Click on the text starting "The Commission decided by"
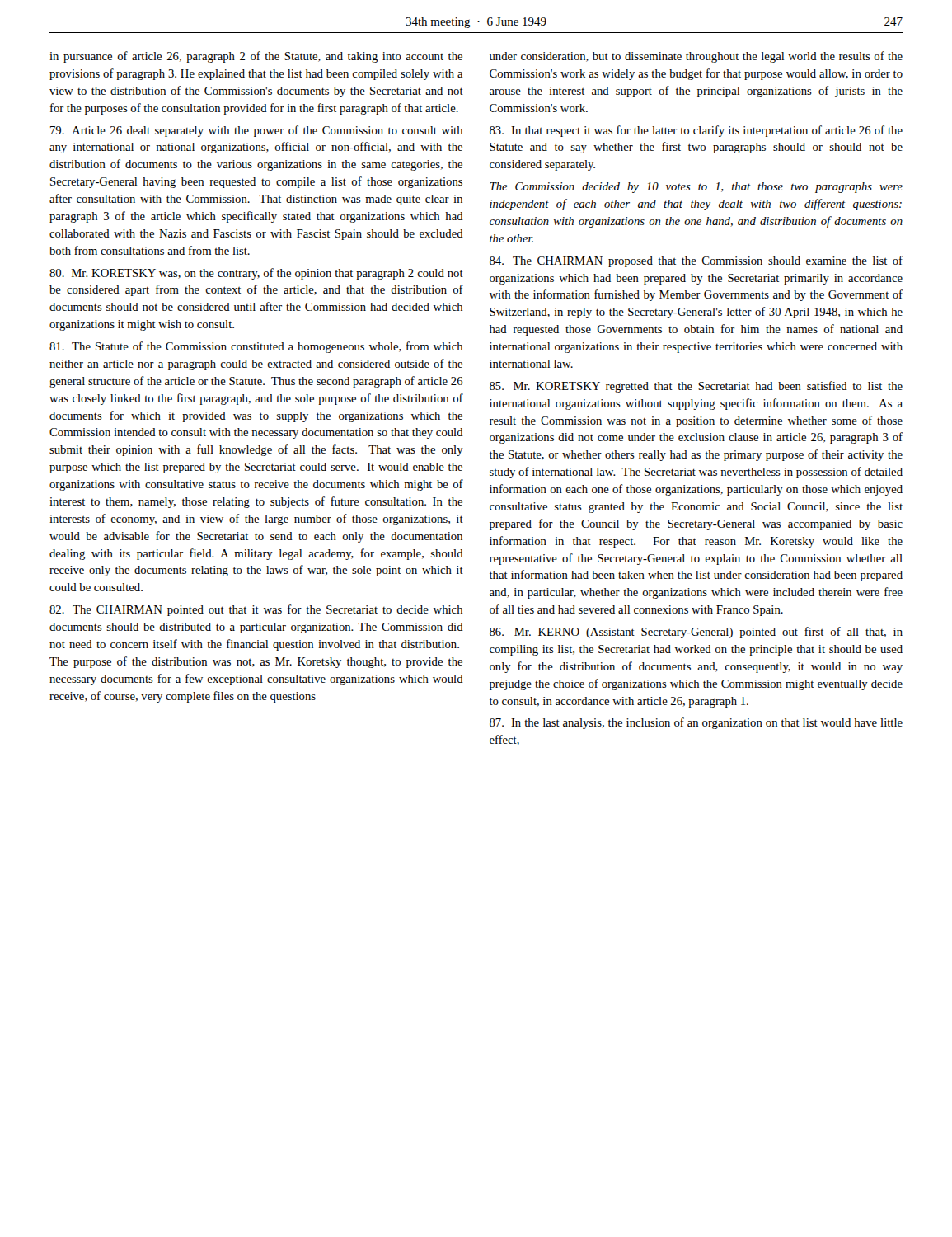The width and height of the screenshot is (952, 1237). pyautogui.click(x=696, y=212)
